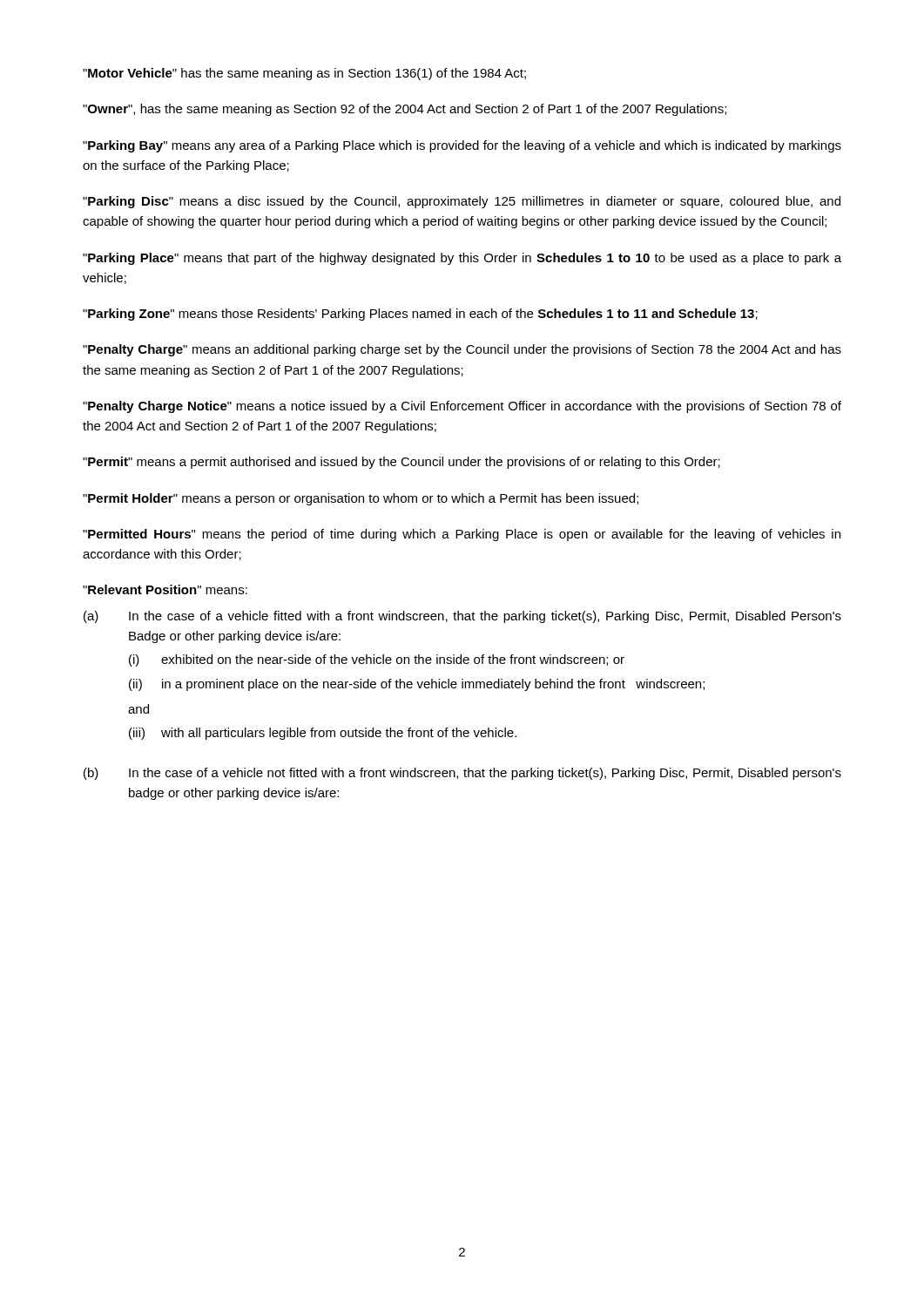Click on the text starting ""Owner", has the"
Screen dimensions: 1307x924
pyautogui.click(x=405, y=109)
